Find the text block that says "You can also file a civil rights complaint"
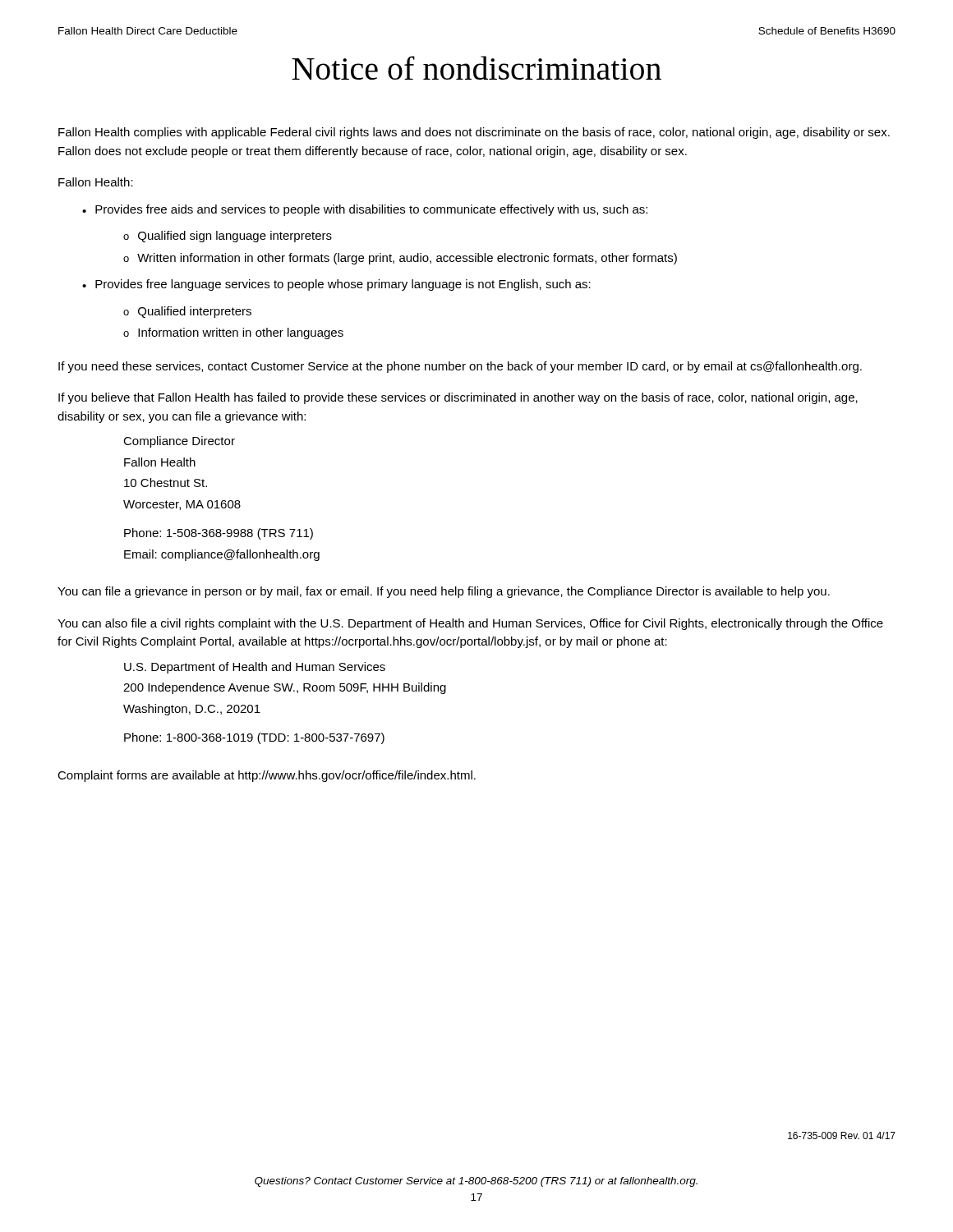953x1232 pixels. [476, 632]
